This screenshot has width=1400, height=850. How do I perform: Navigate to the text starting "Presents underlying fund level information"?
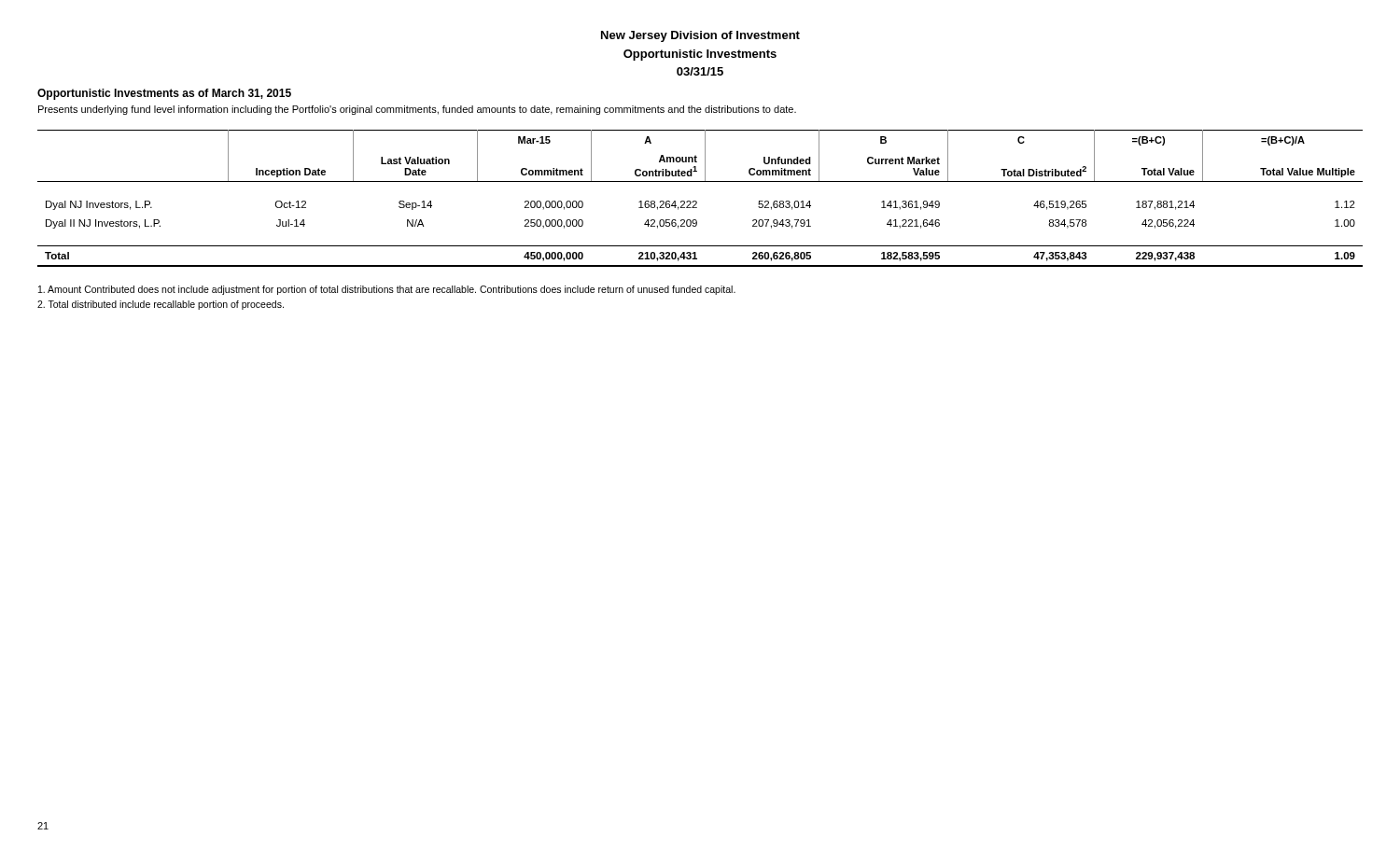pyautogui.click(x=417, y=109)
